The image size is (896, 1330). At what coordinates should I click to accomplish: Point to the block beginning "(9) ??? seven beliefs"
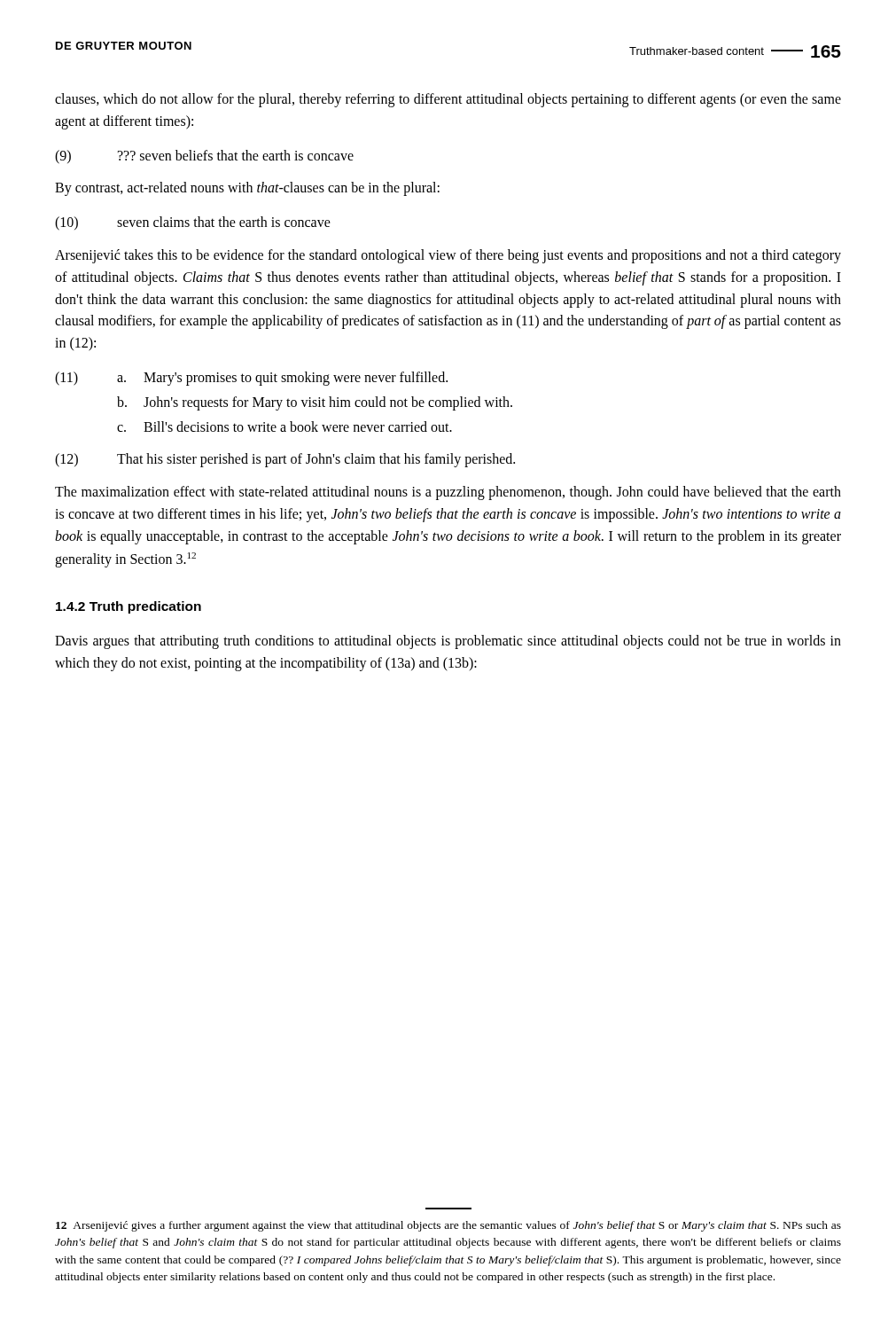tap(204, 156)
